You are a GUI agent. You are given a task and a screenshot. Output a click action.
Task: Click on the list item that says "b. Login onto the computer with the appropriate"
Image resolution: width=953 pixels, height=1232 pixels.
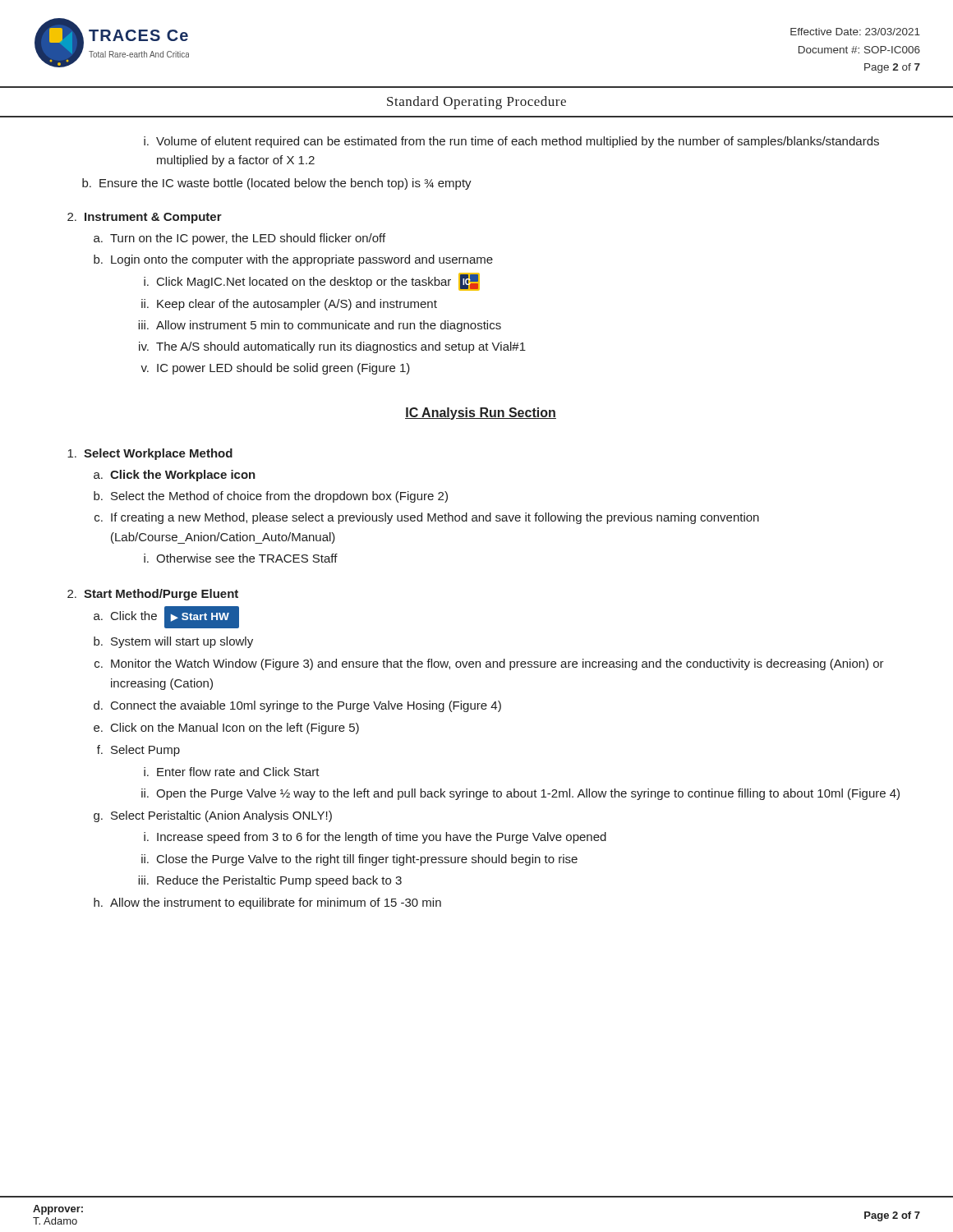tap(495, 259)
